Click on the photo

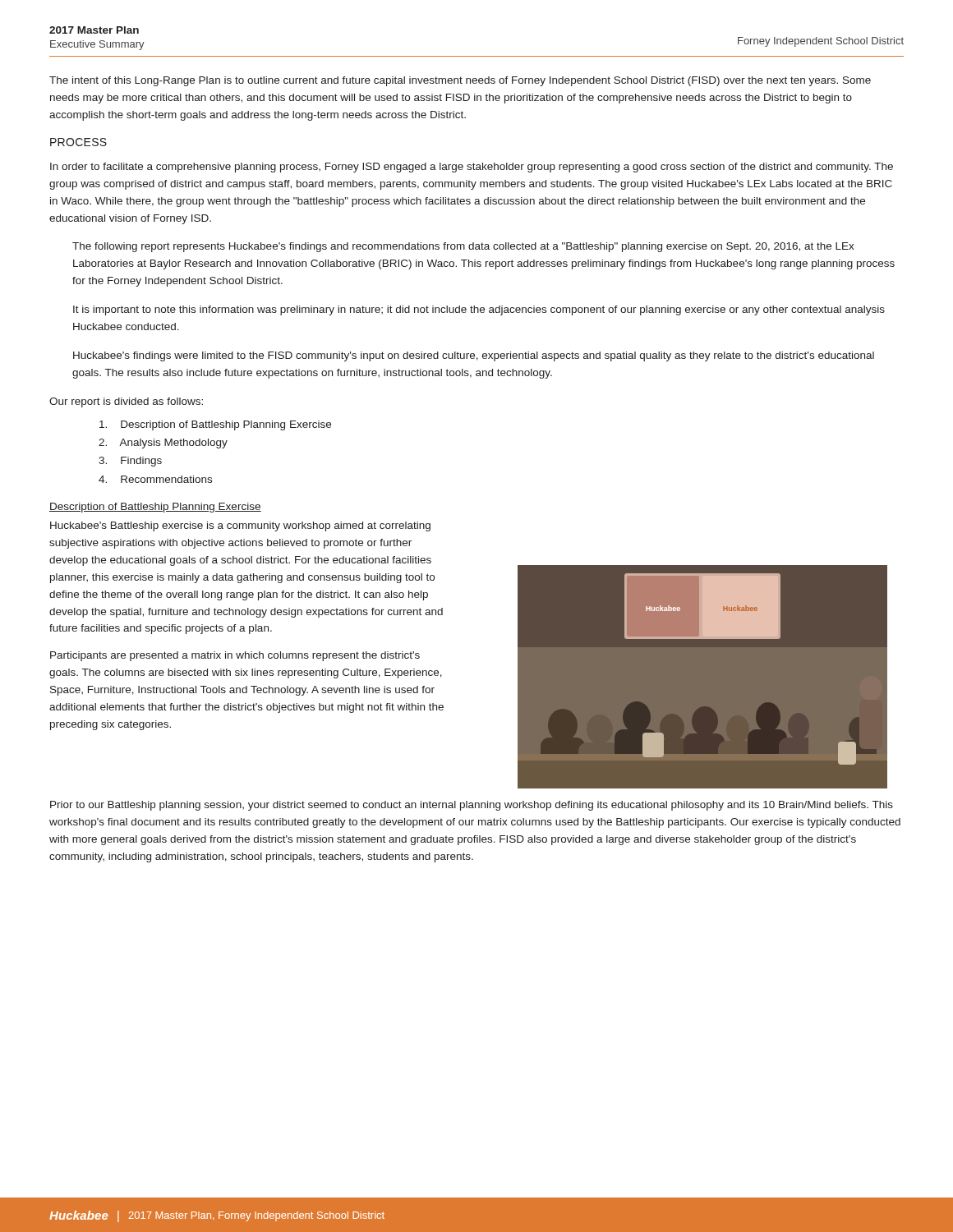702,677
